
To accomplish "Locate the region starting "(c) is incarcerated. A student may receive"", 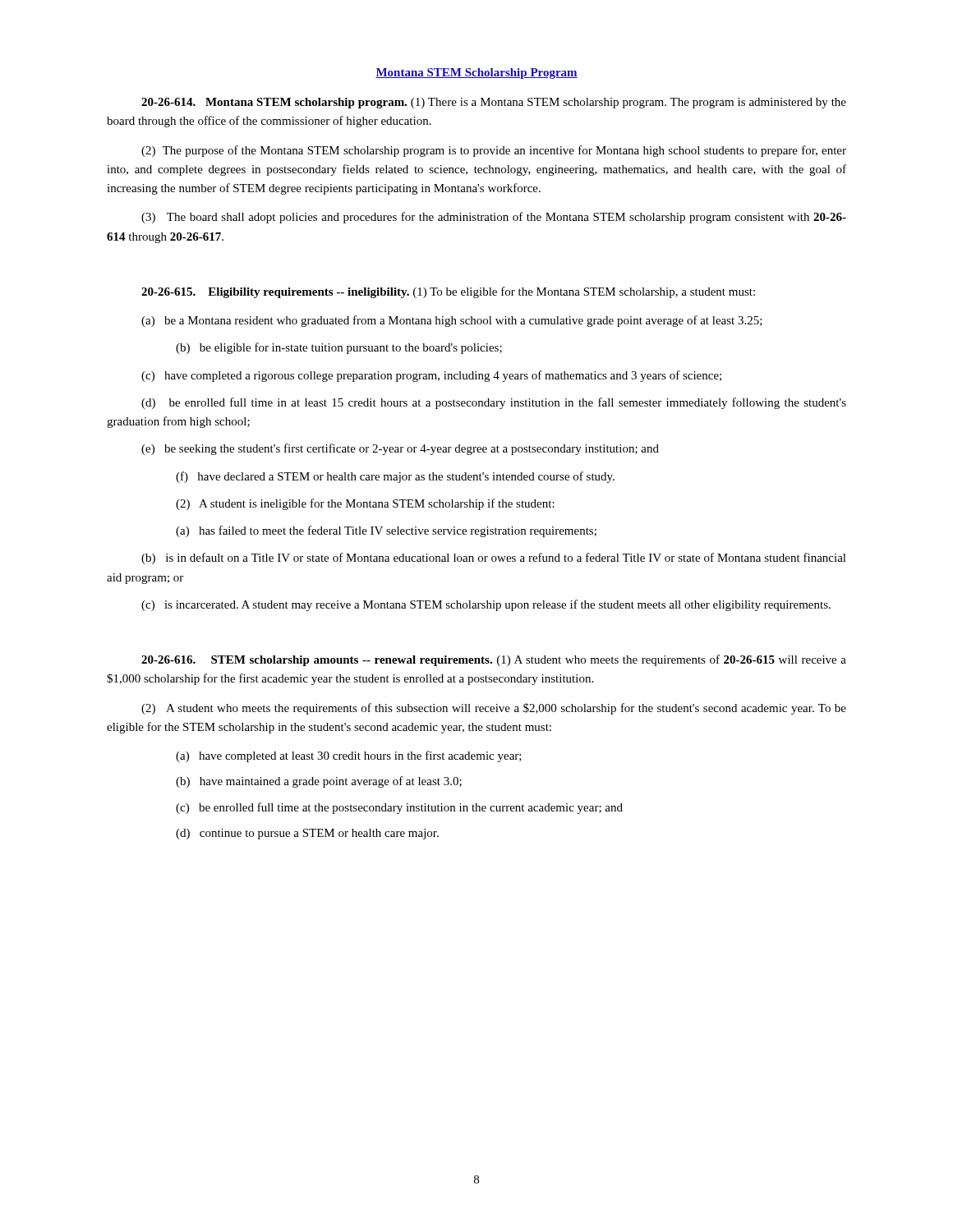I will 476,605.
